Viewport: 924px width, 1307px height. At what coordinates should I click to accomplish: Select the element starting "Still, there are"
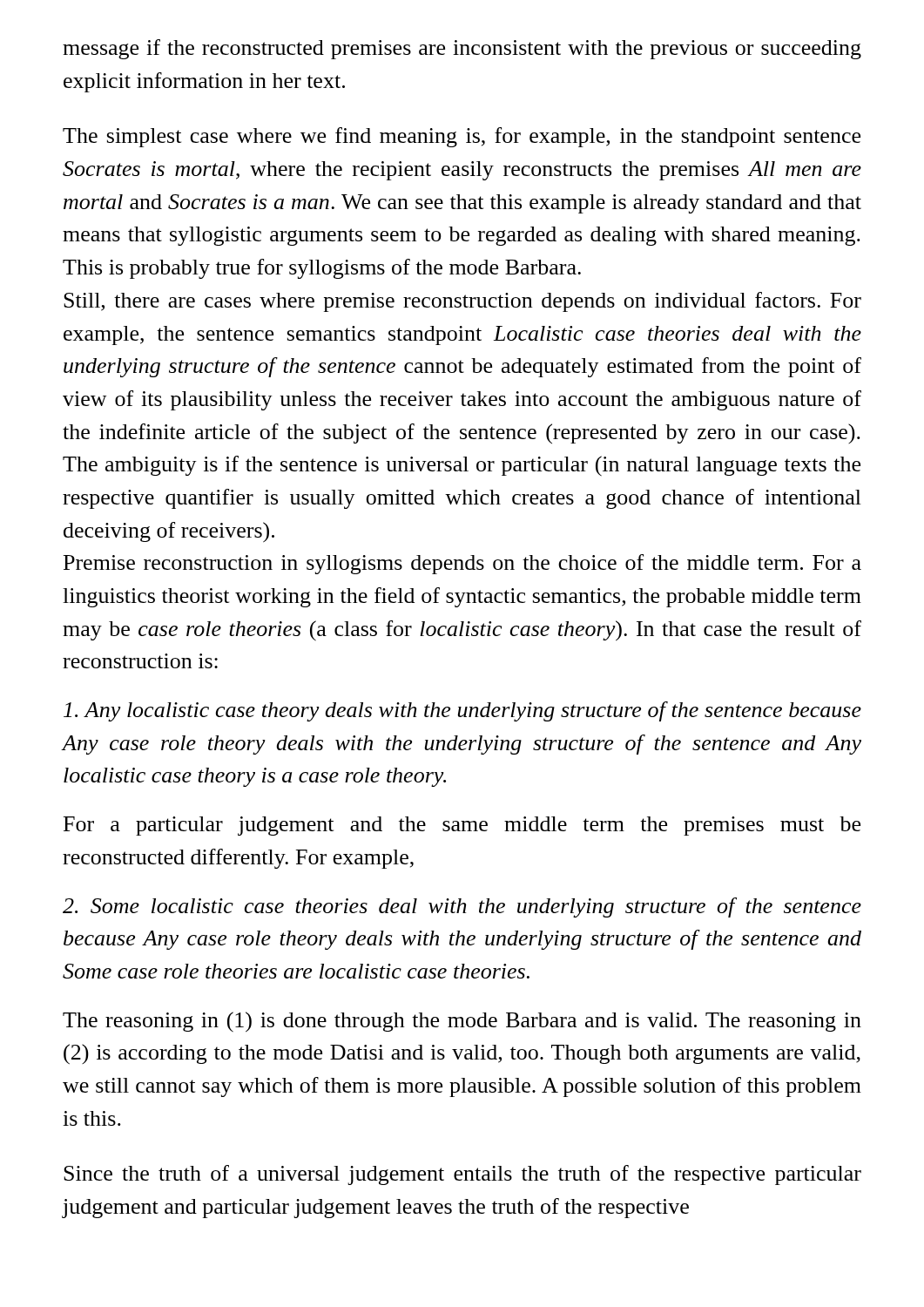pos(462,415)
